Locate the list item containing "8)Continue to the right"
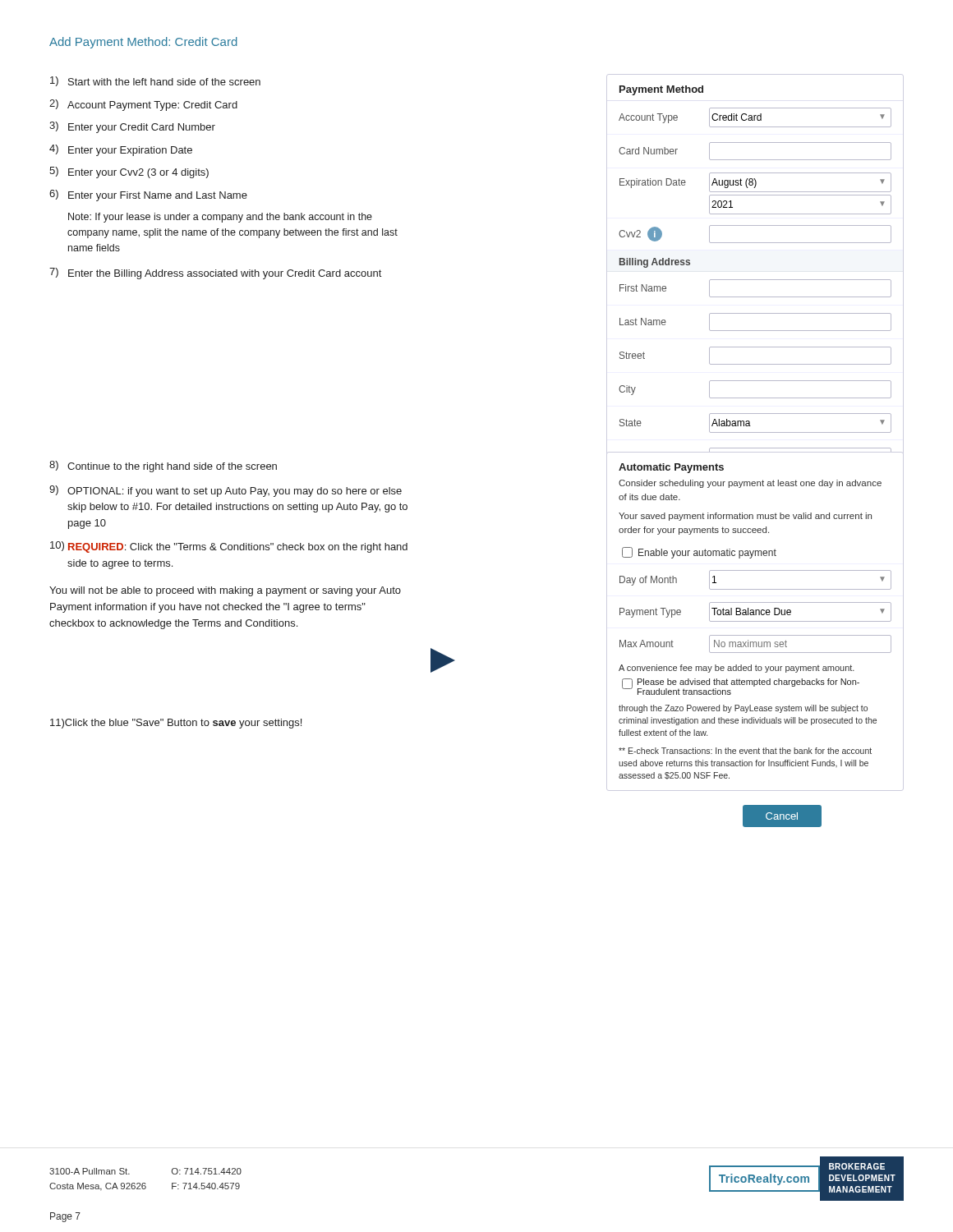 (x=230, y=466)
